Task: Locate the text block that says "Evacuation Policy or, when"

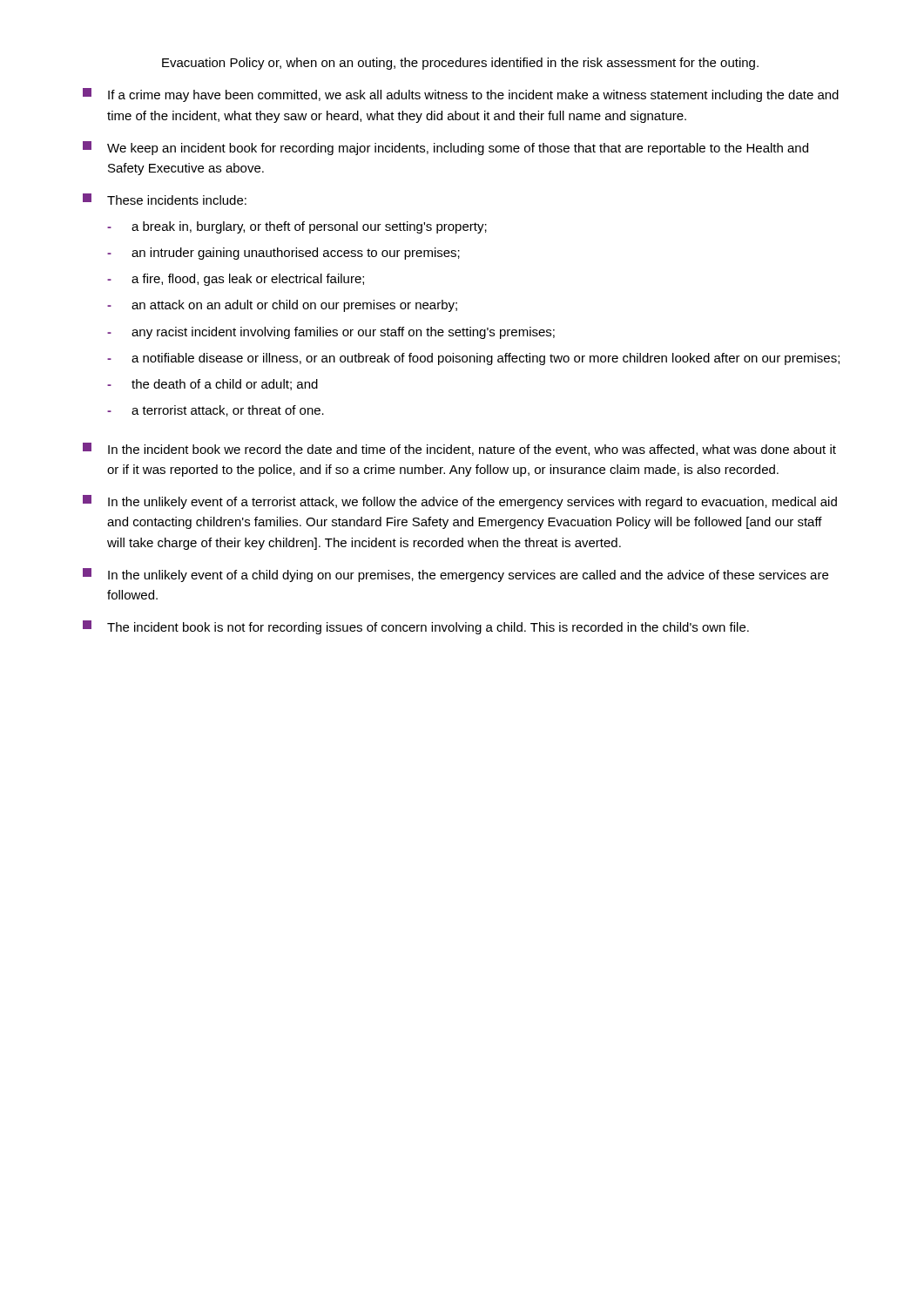Action: (460, 62)
